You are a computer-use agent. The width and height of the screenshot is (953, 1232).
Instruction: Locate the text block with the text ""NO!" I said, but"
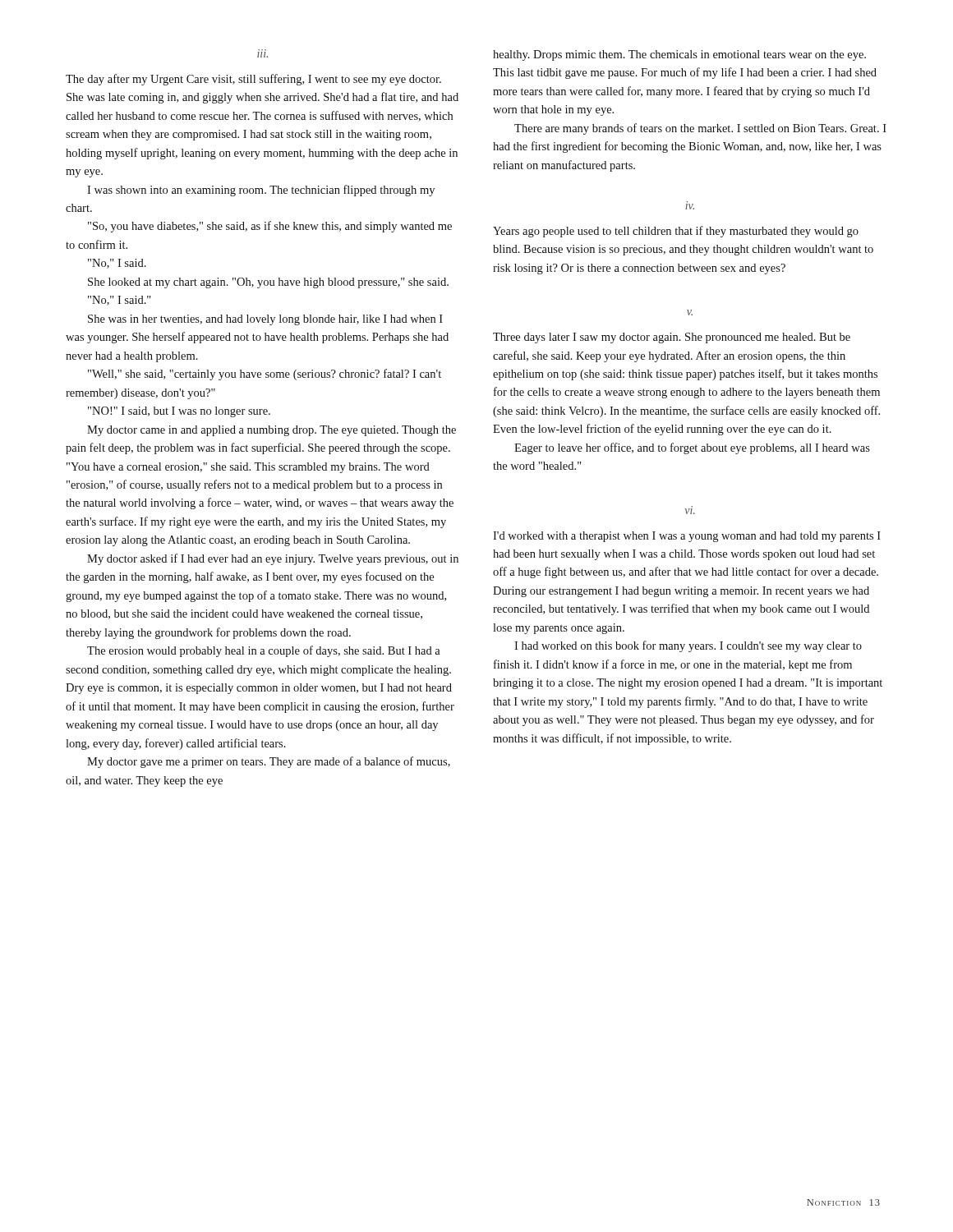coord(263,411)
